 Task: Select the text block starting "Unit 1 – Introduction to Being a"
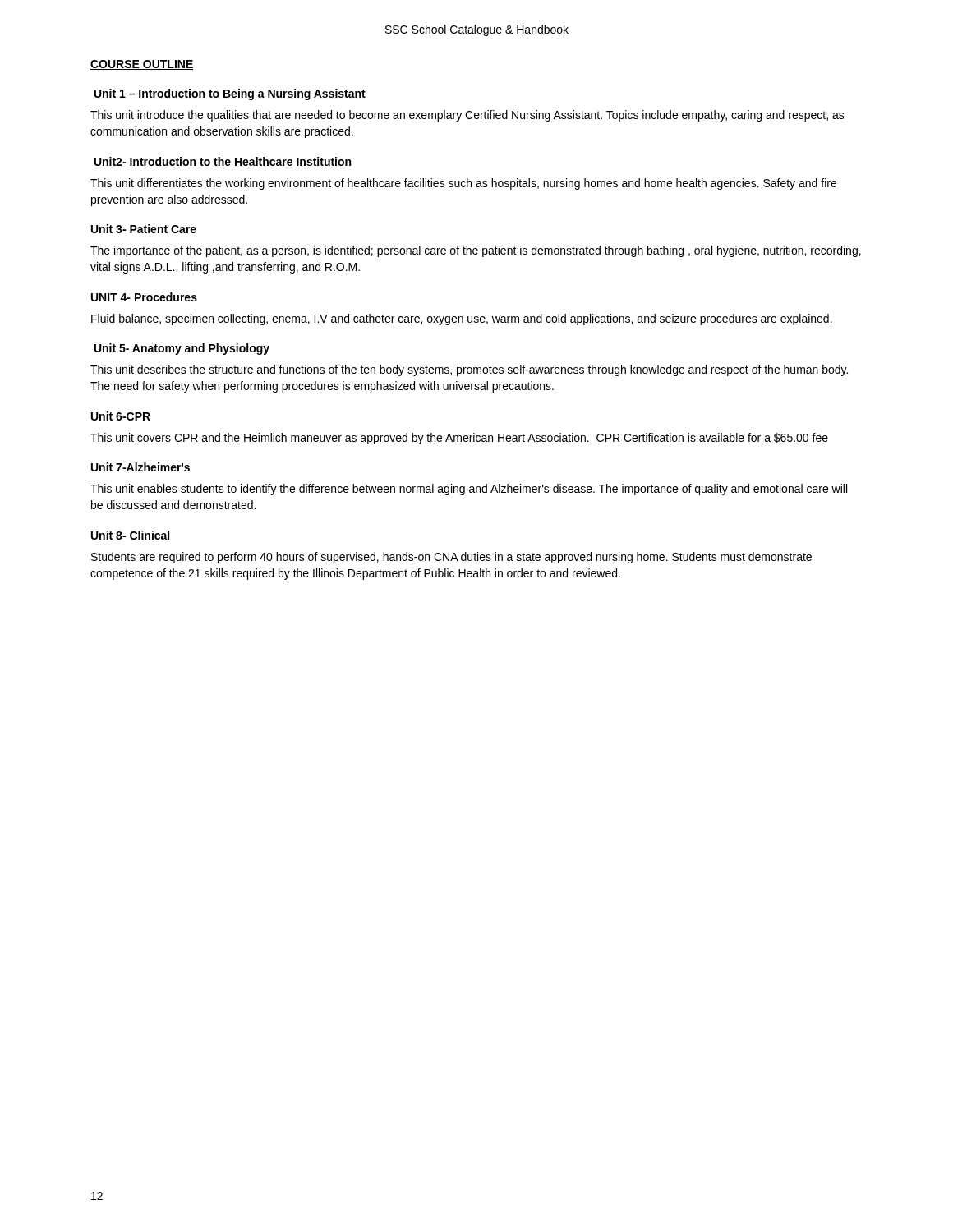pos(230,94)
